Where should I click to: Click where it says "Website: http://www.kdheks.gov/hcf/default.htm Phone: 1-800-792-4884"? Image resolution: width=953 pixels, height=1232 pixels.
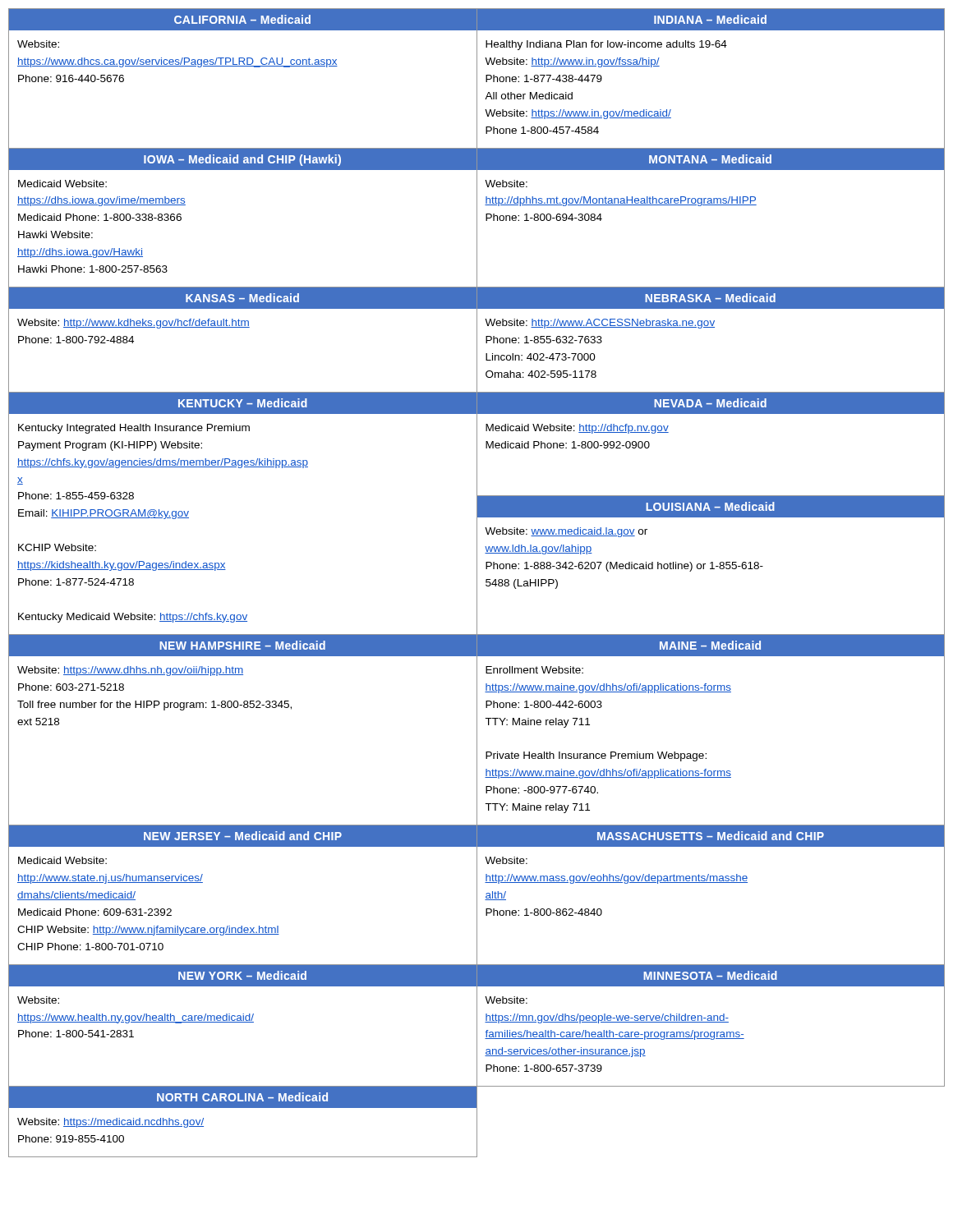tap(133, 331)
